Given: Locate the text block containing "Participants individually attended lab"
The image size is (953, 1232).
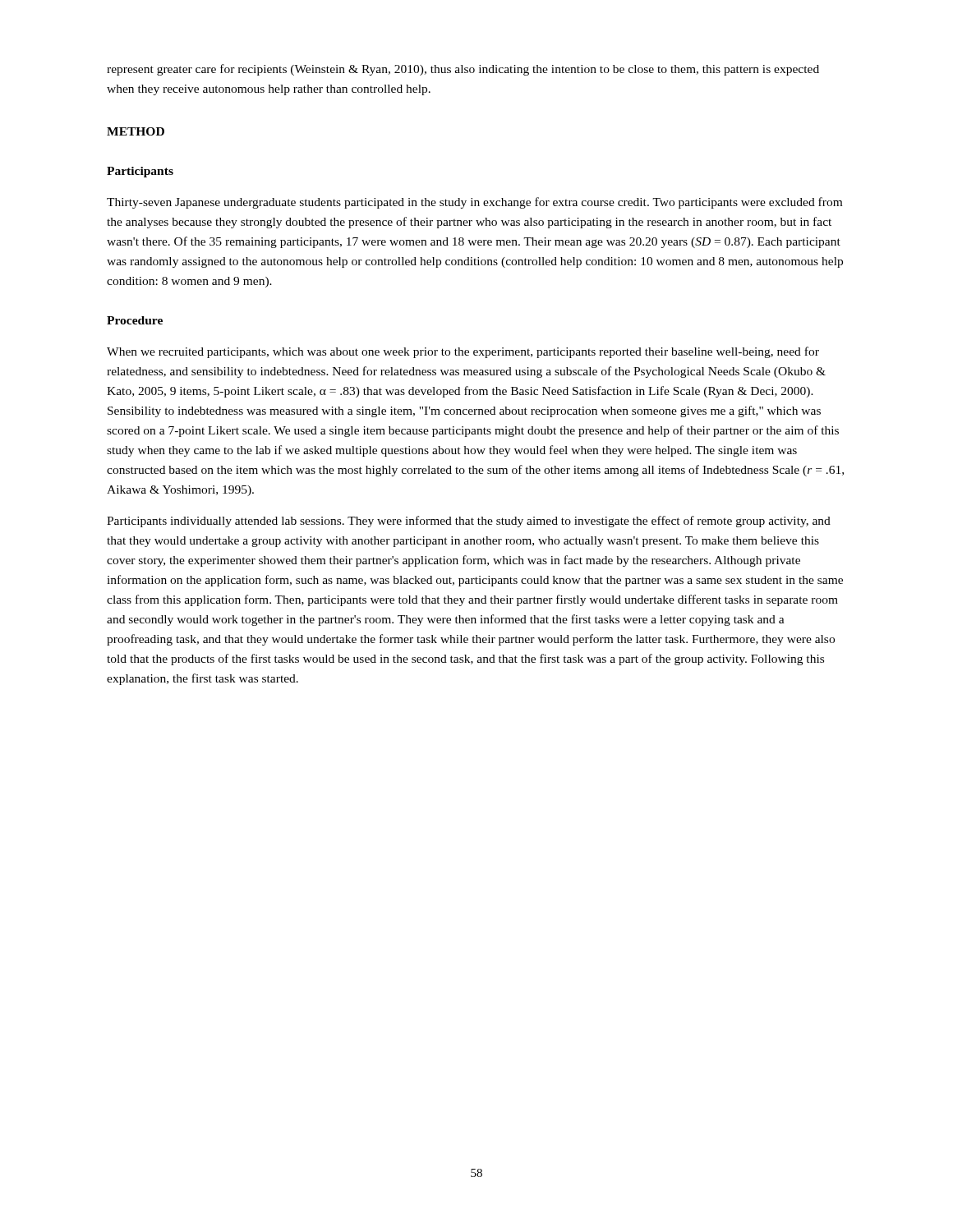Looking at the screenshot, I should click(x=476, y=600).
